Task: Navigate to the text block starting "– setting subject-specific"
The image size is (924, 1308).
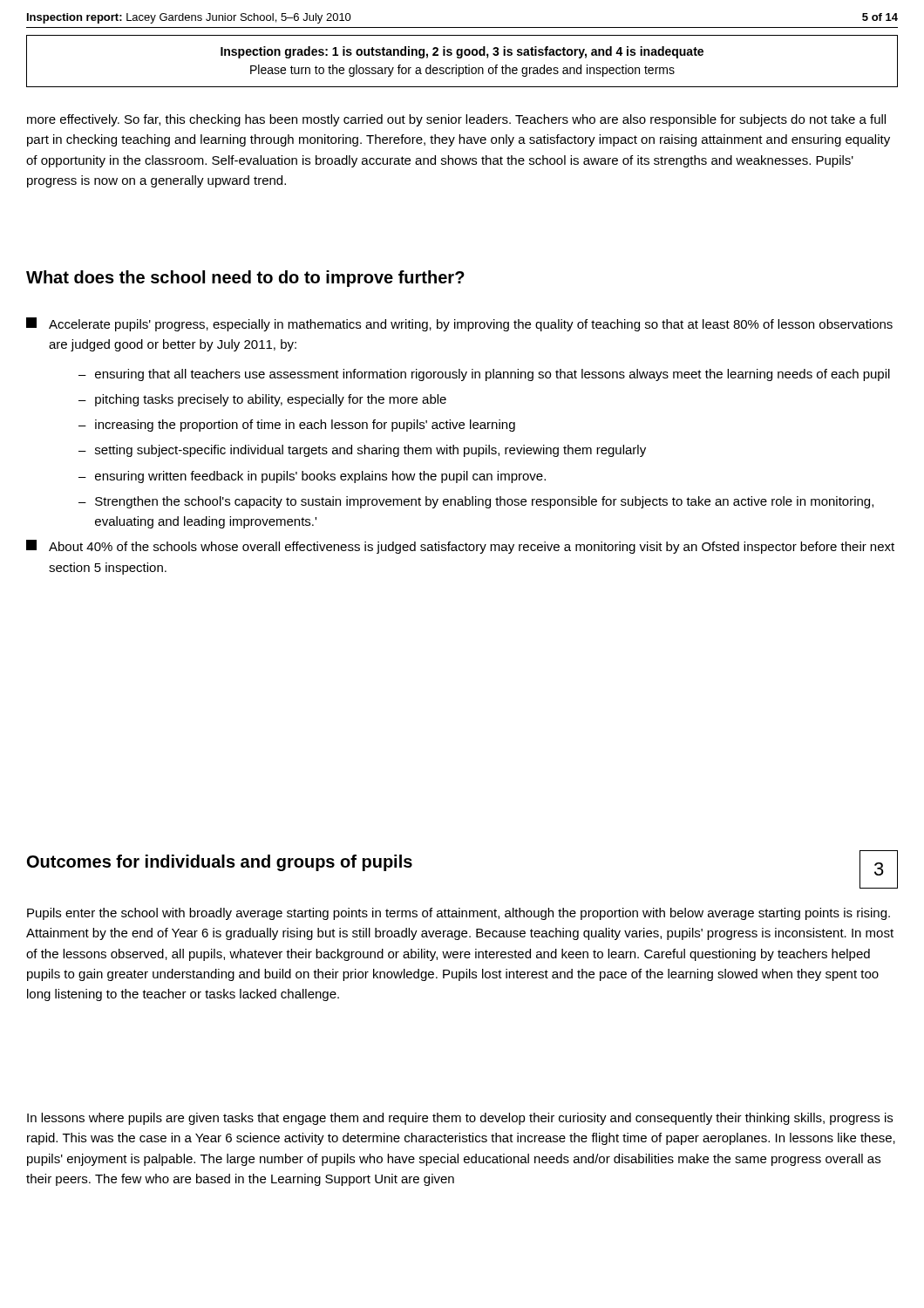Action: 488,450
